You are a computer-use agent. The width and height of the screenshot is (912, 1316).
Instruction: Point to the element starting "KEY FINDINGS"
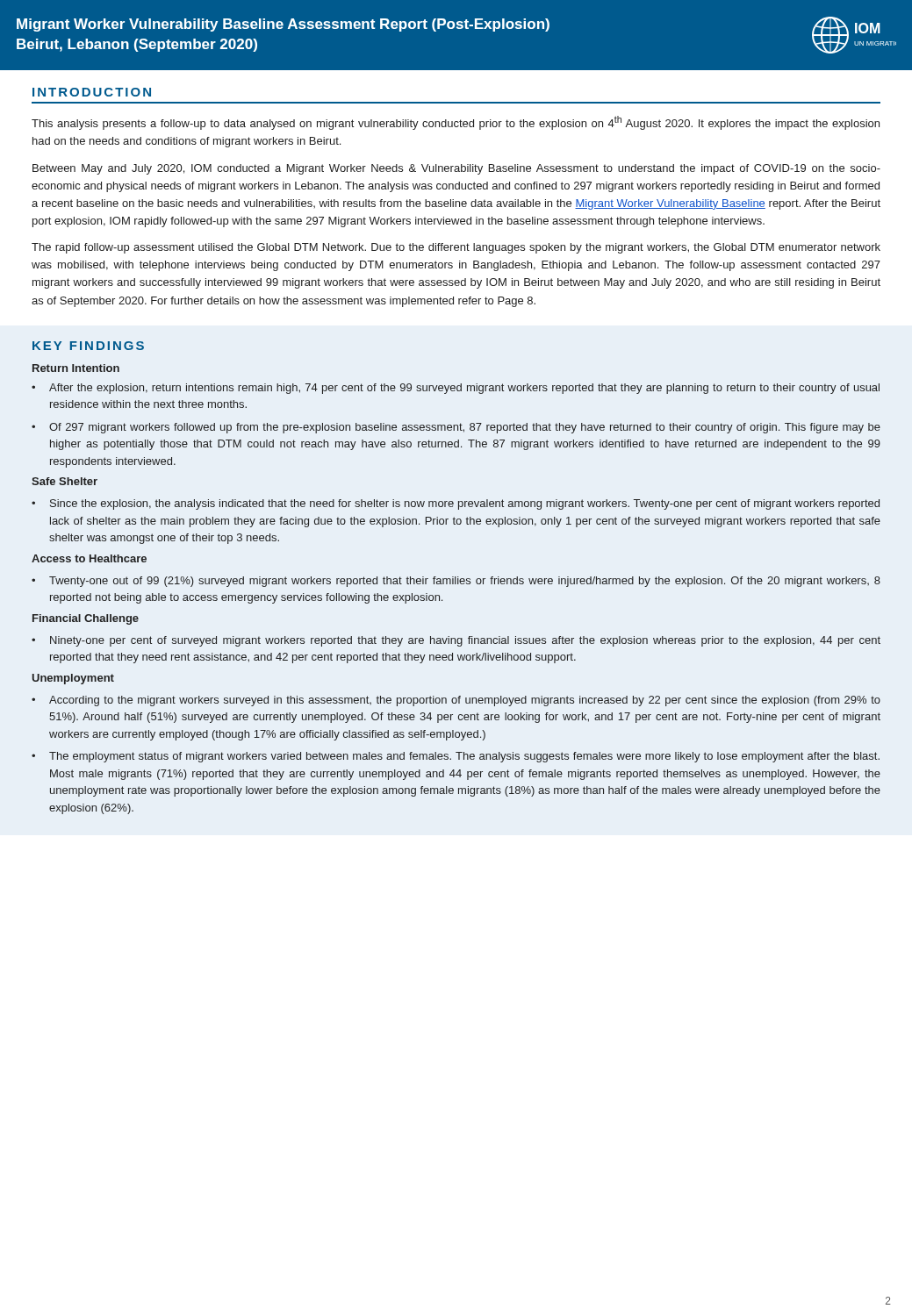[89, 345]
